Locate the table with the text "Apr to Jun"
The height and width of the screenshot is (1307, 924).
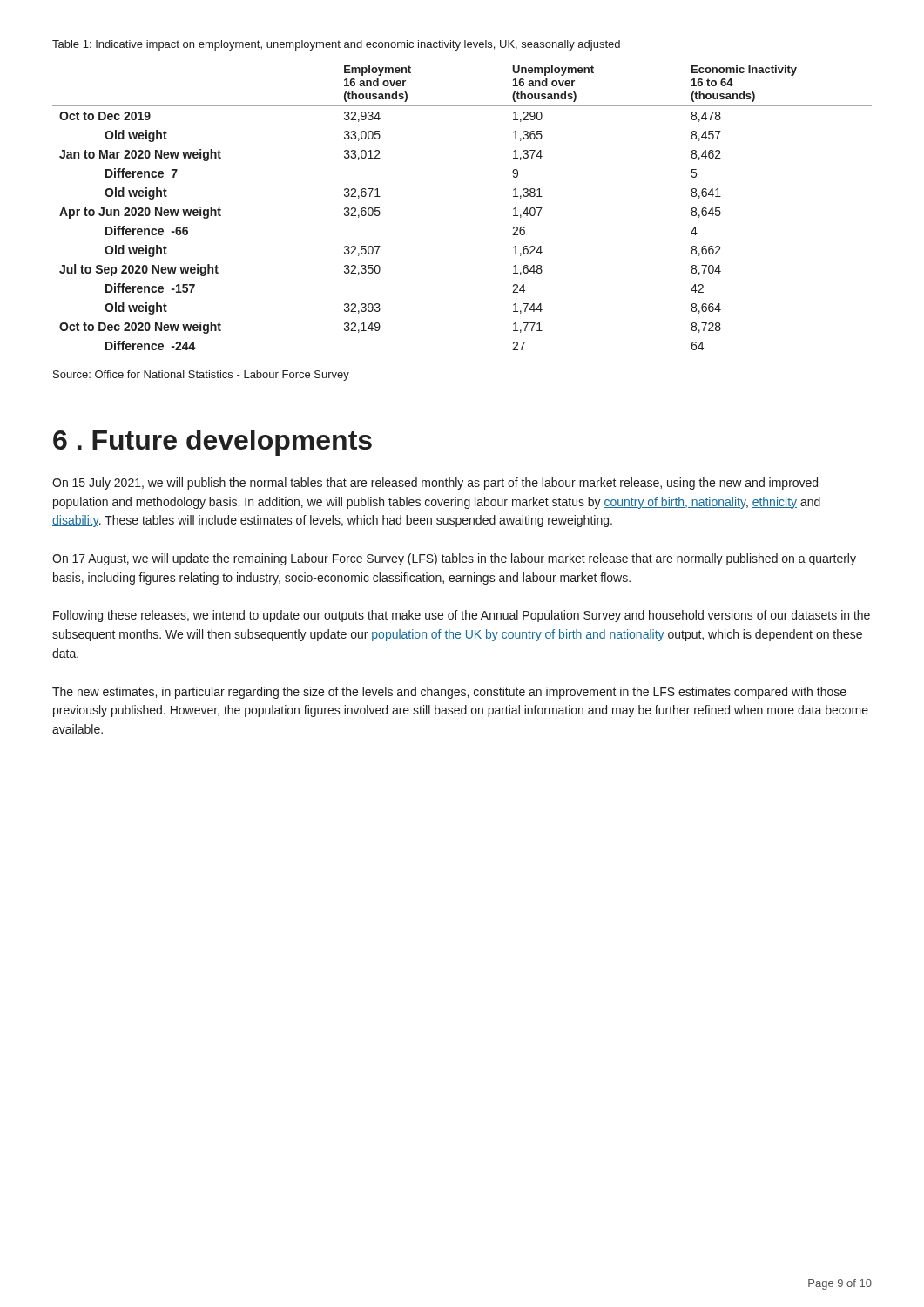462,207
